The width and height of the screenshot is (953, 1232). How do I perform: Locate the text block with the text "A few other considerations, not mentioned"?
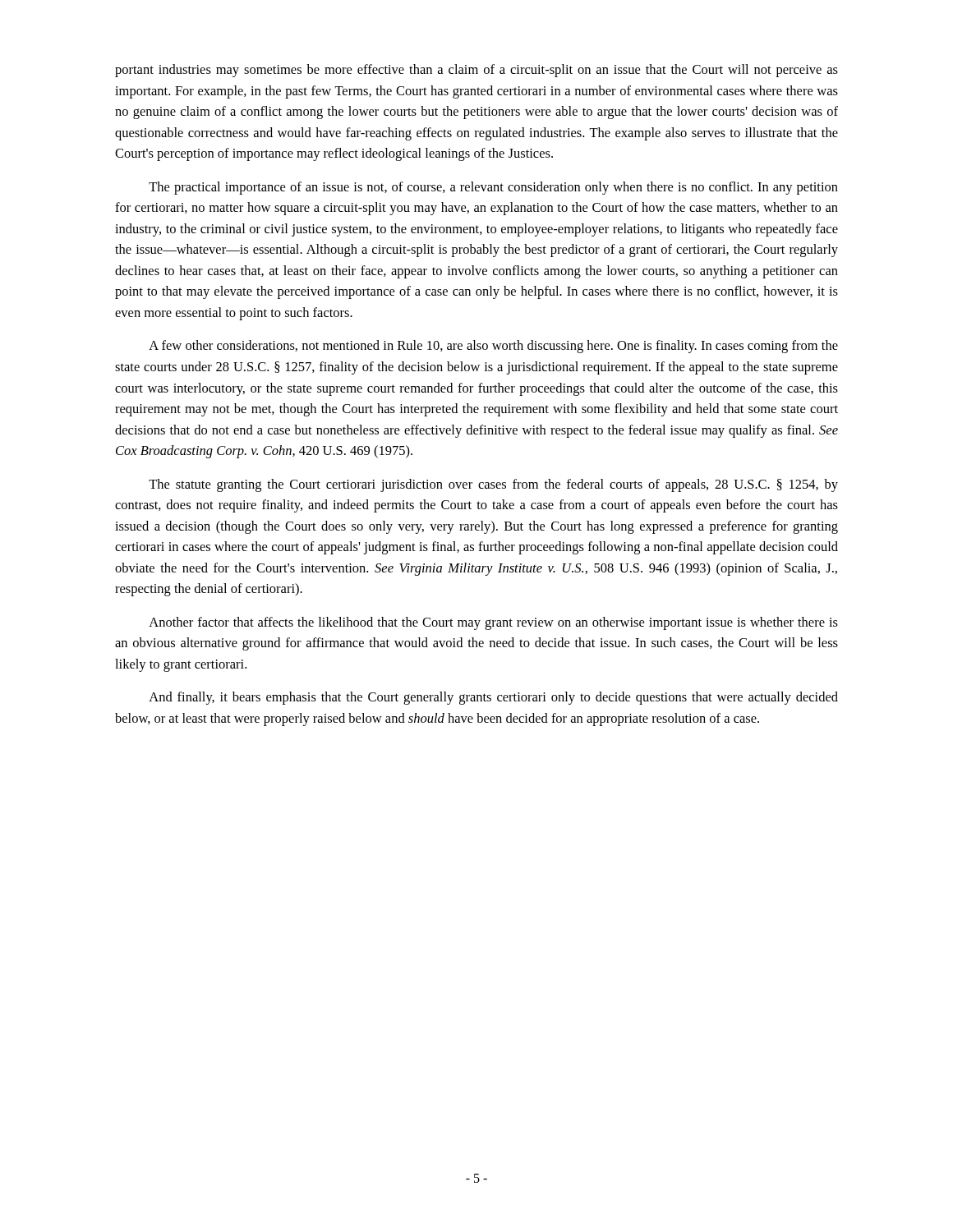(x=476, y=398)
